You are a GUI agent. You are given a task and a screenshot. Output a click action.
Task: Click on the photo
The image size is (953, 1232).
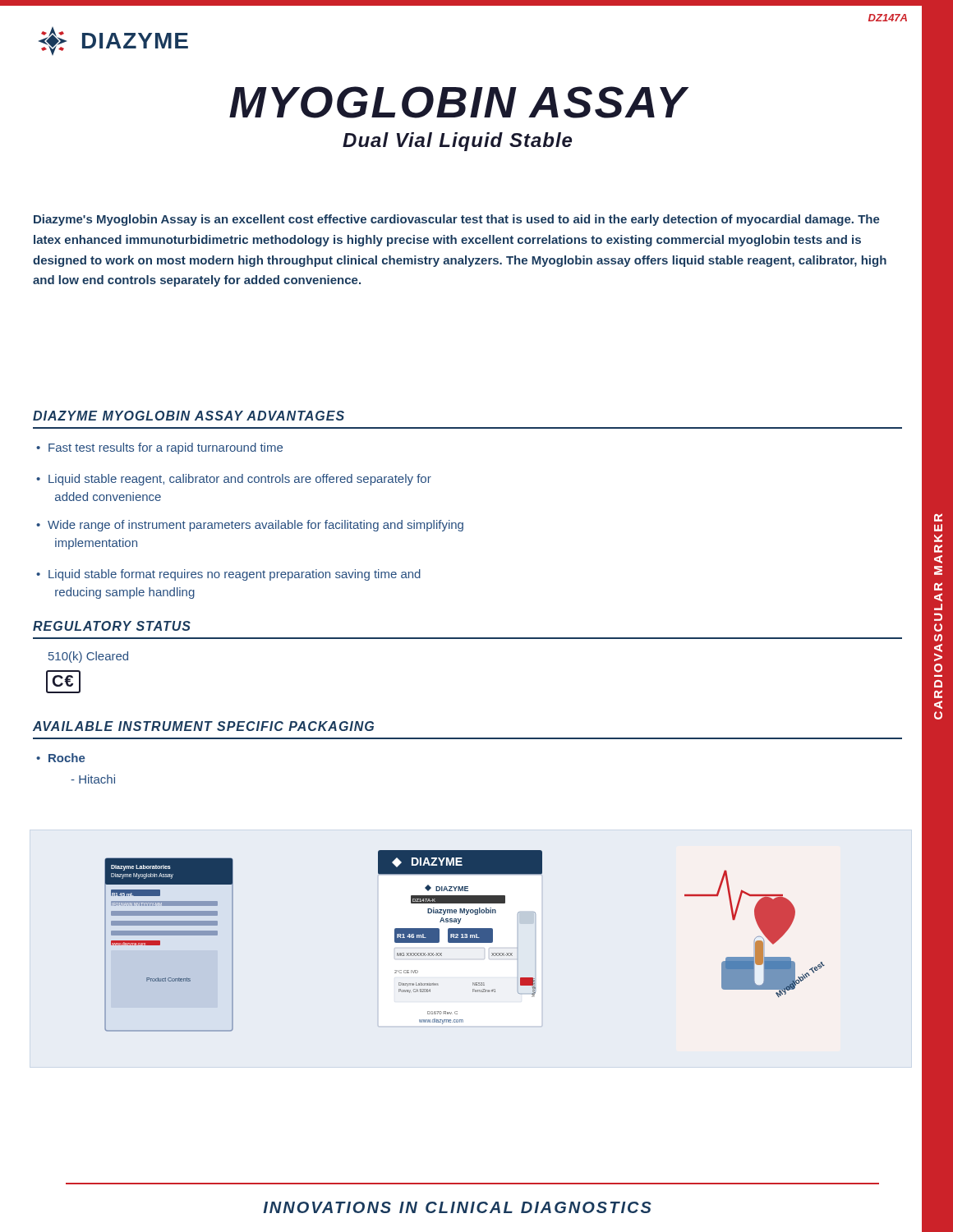click(x=471, y=949)
